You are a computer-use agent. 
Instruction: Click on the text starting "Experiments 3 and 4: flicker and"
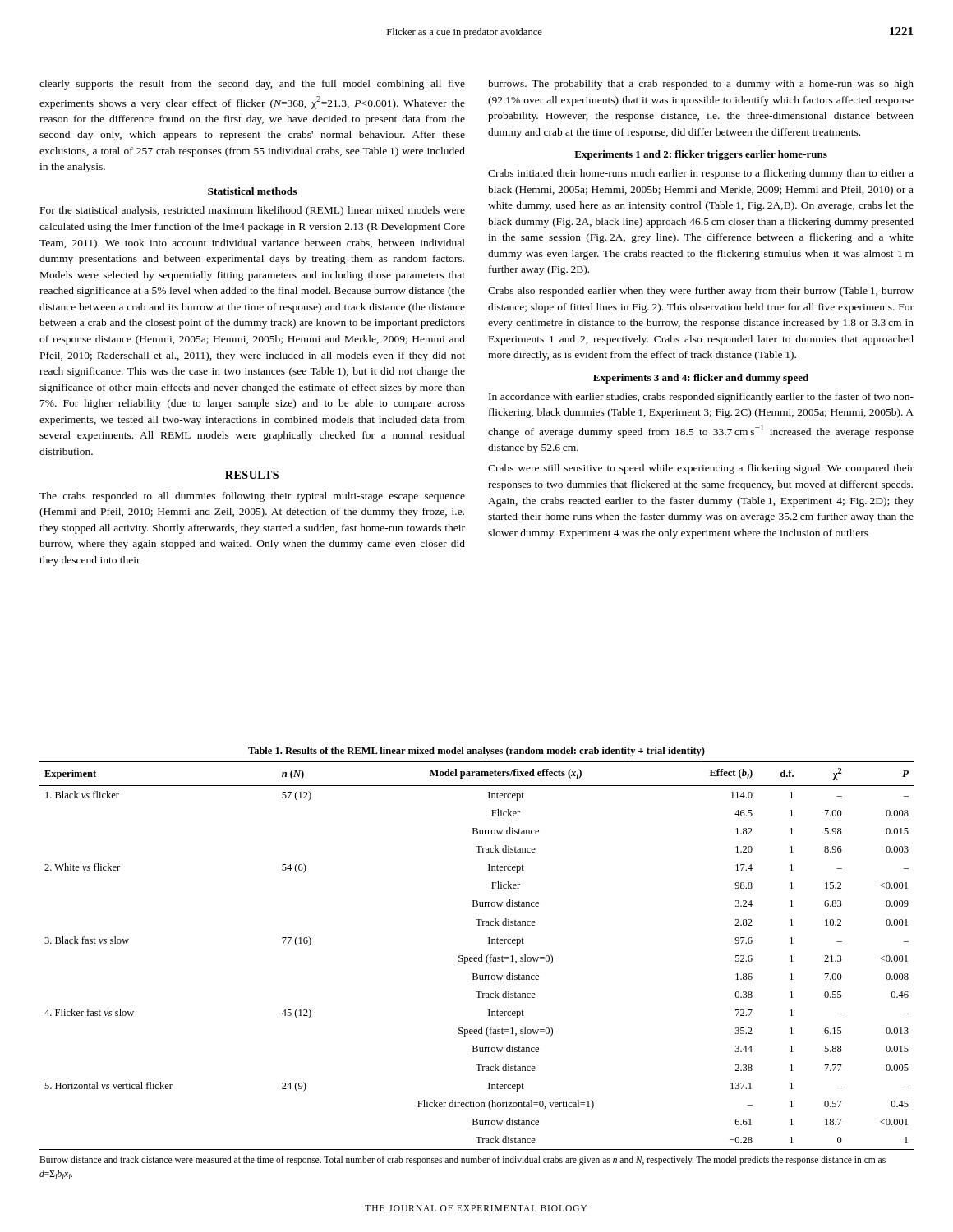(x=701, y=377)
